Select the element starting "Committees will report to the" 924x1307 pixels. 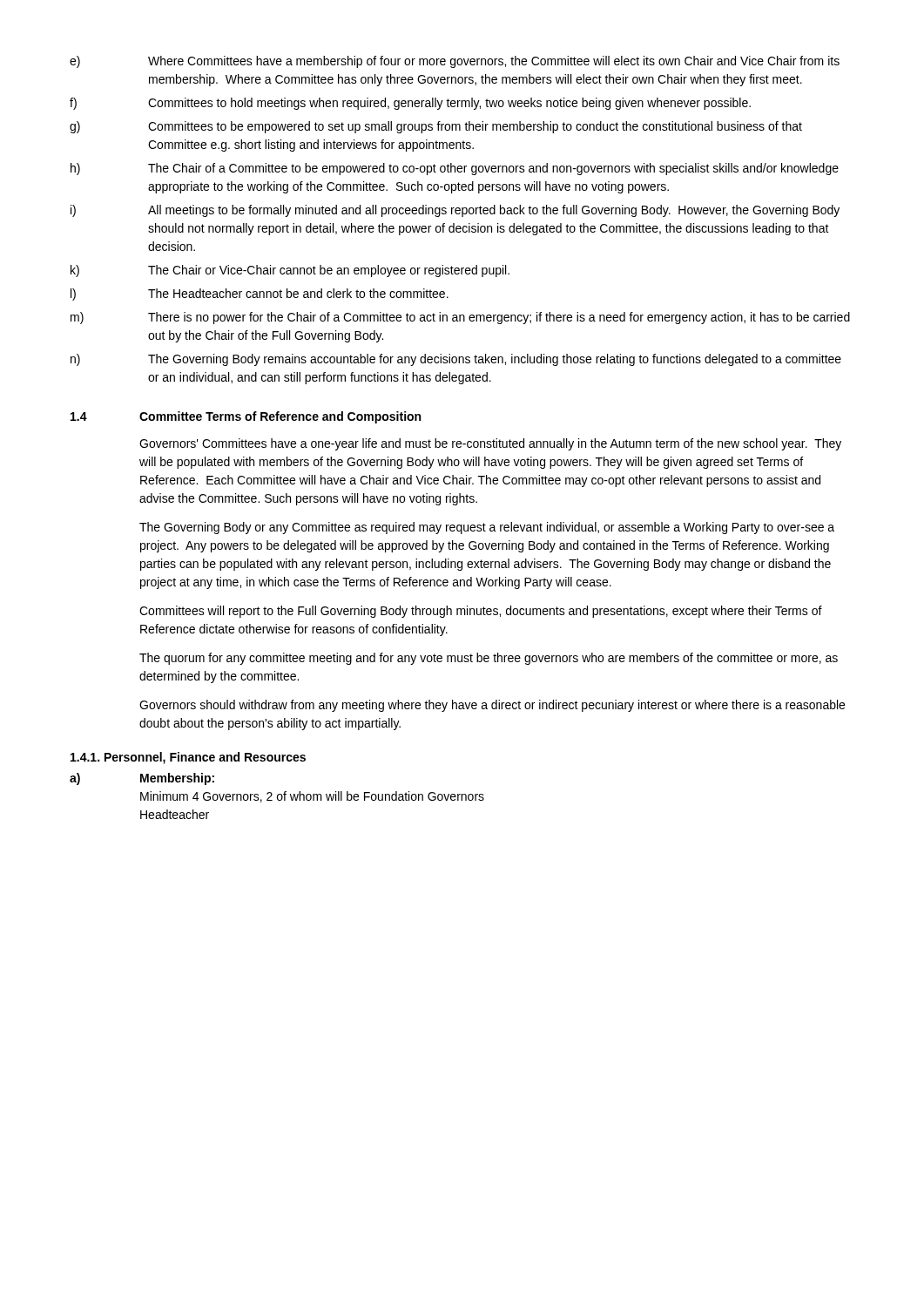[480, 620]
